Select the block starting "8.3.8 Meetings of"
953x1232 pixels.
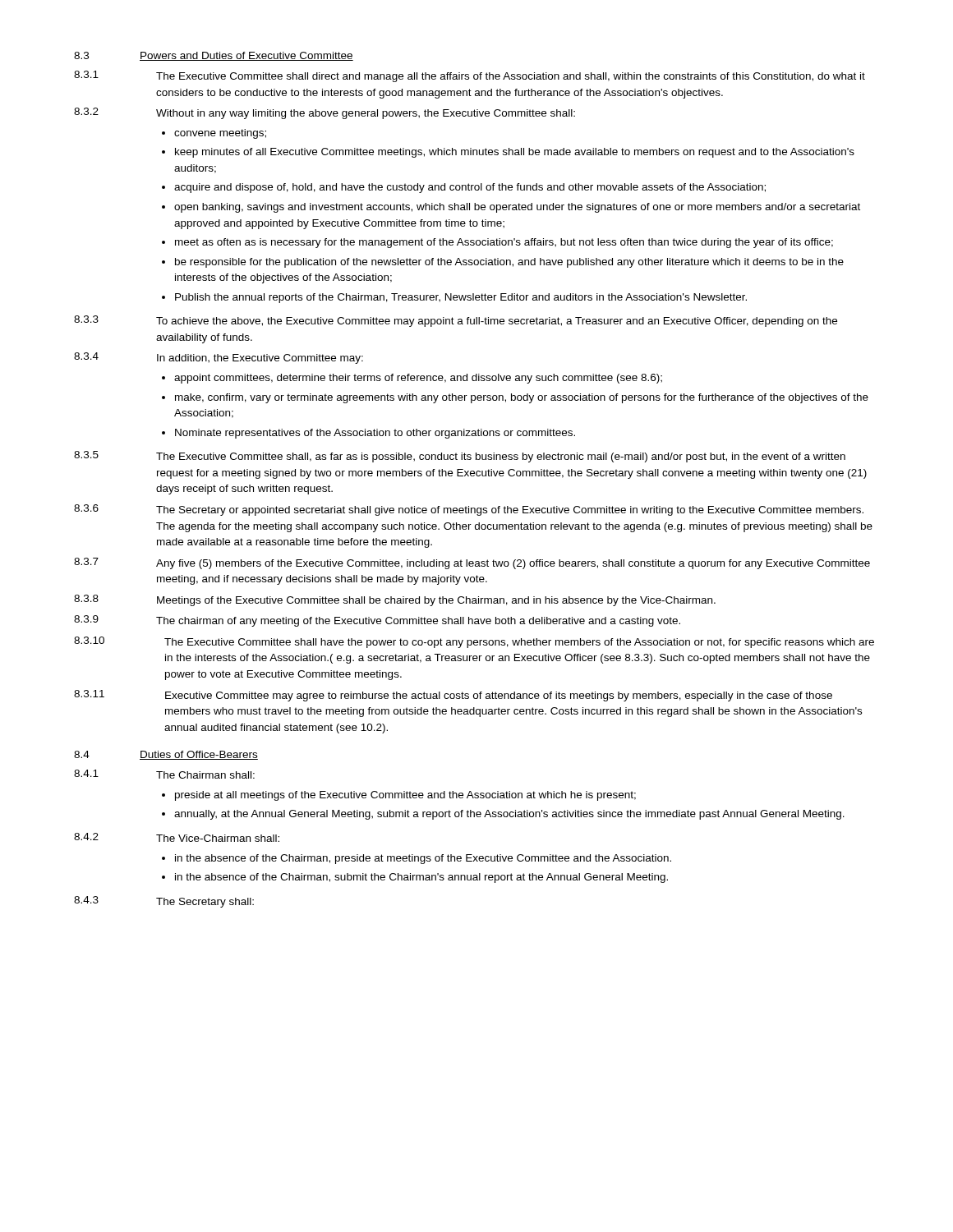pos(476,600)
